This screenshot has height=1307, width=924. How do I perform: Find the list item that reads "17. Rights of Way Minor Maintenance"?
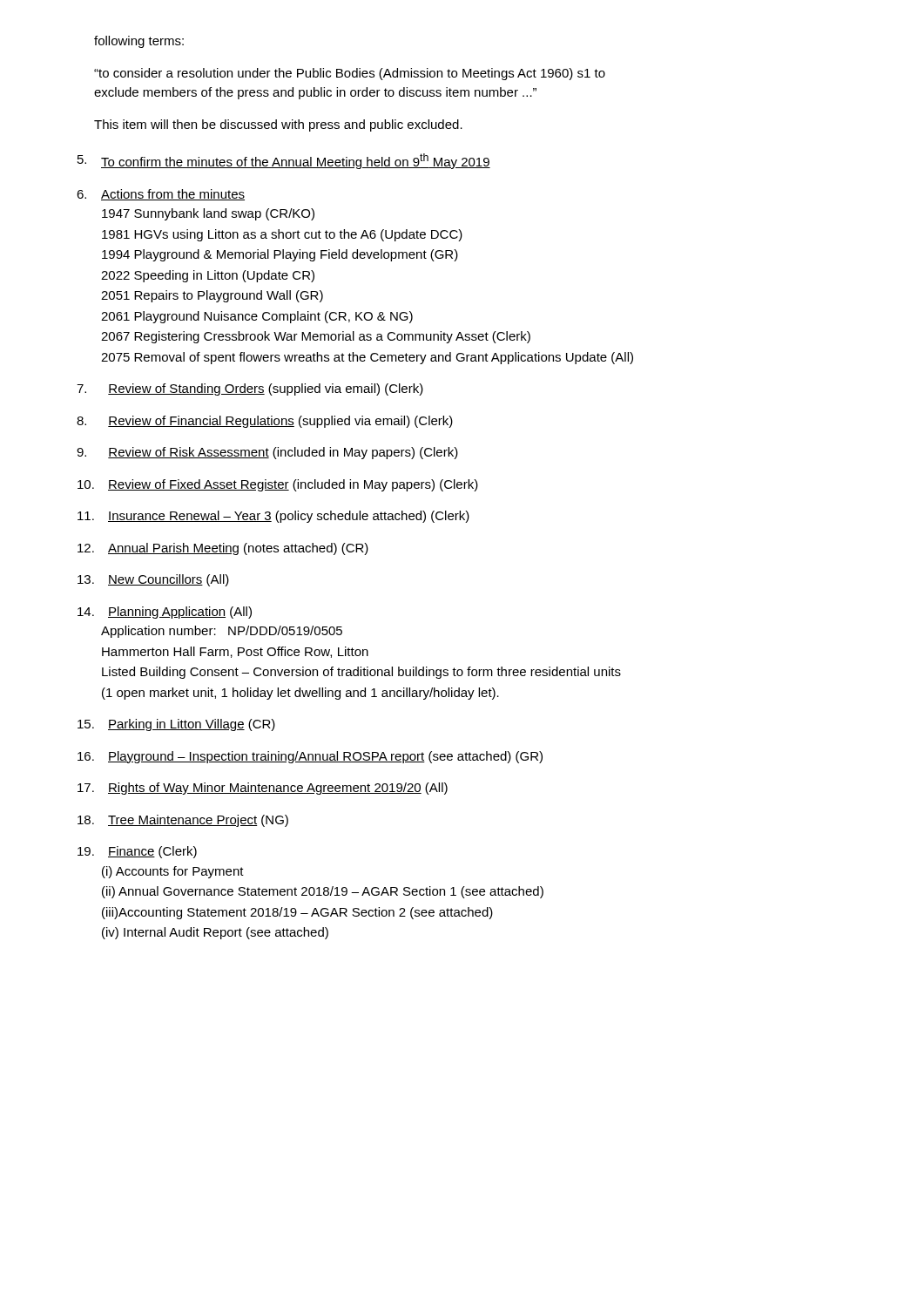tap(263, 789)
